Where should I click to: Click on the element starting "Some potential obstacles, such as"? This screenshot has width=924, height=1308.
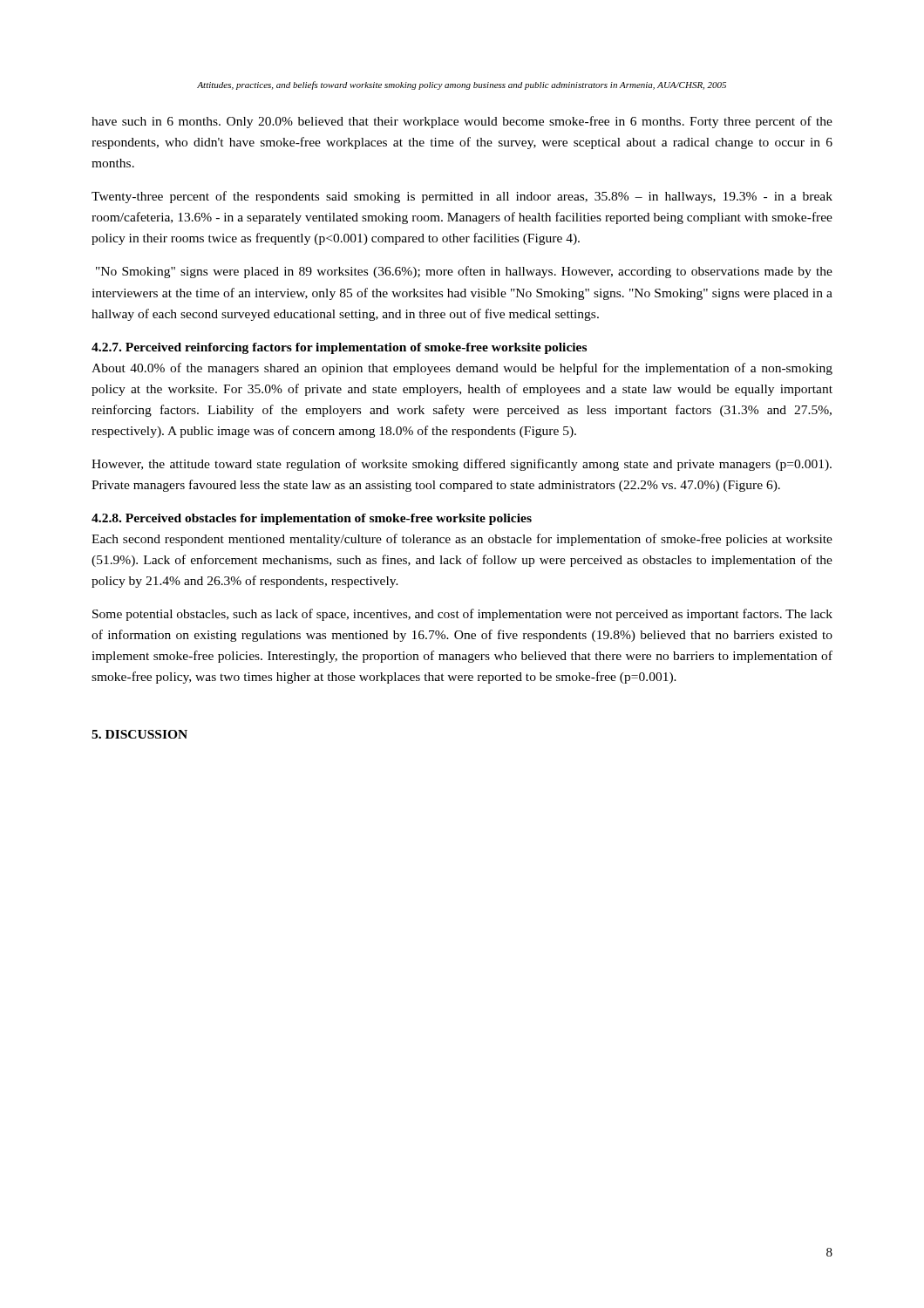[462, 645]
